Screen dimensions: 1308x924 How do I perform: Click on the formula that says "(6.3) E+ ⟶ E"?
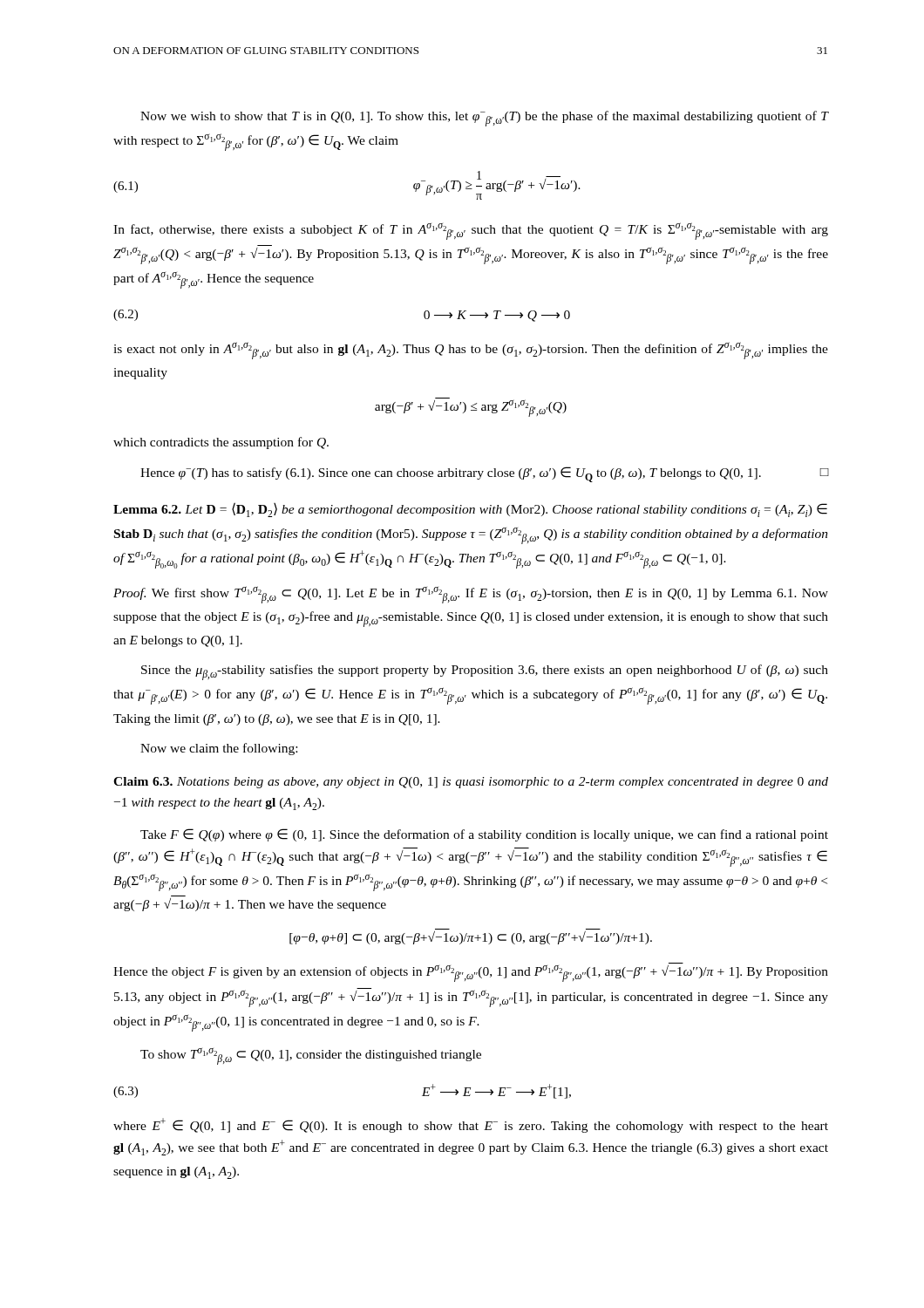(x=471, y=1091)
